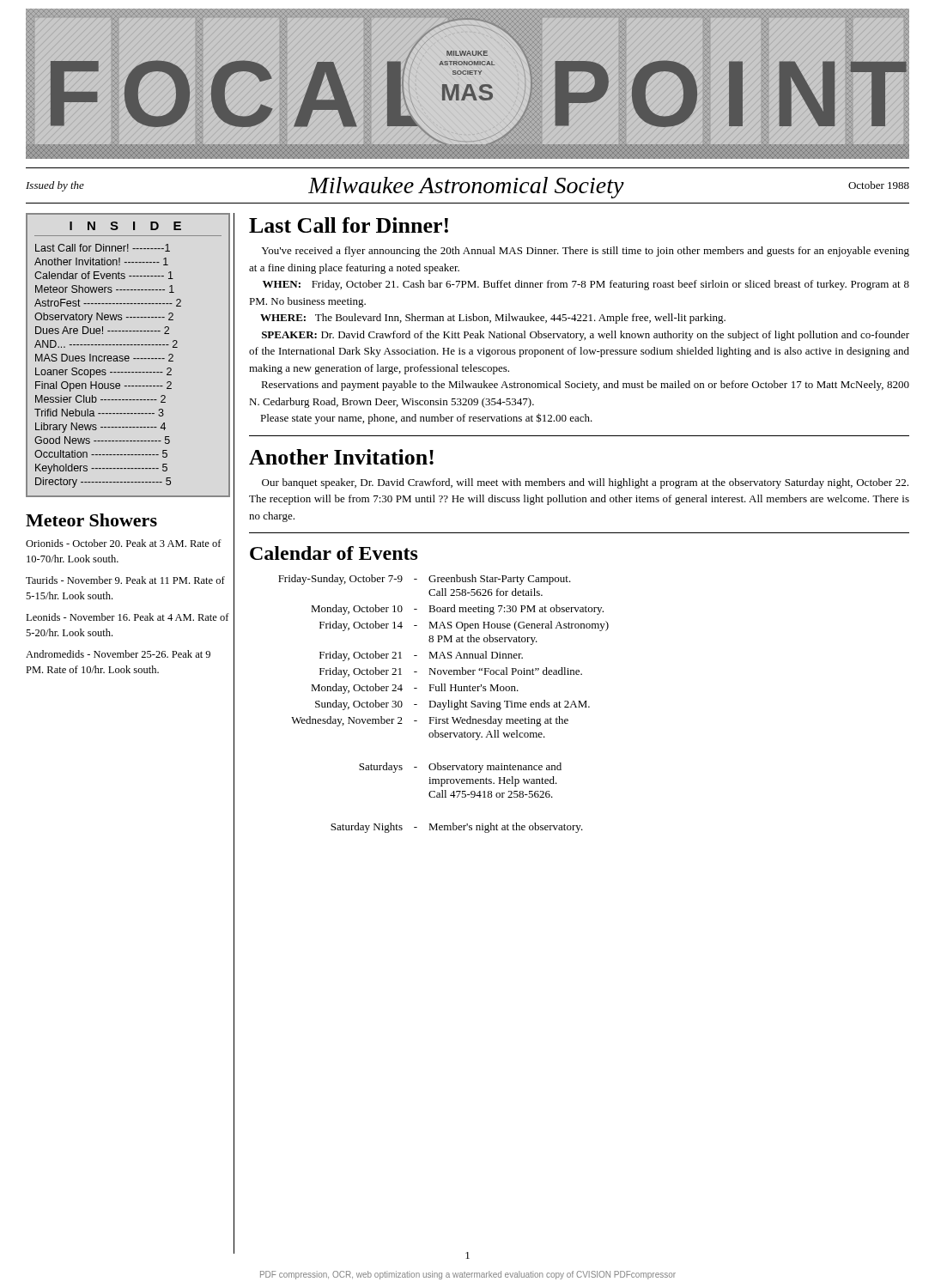Image resolution: width=935 pixels, height=1288 pixels.
Task: Click on the text block that reads "Andromedids - November 25-26. Peak at 9"
Action: (118, 662)
